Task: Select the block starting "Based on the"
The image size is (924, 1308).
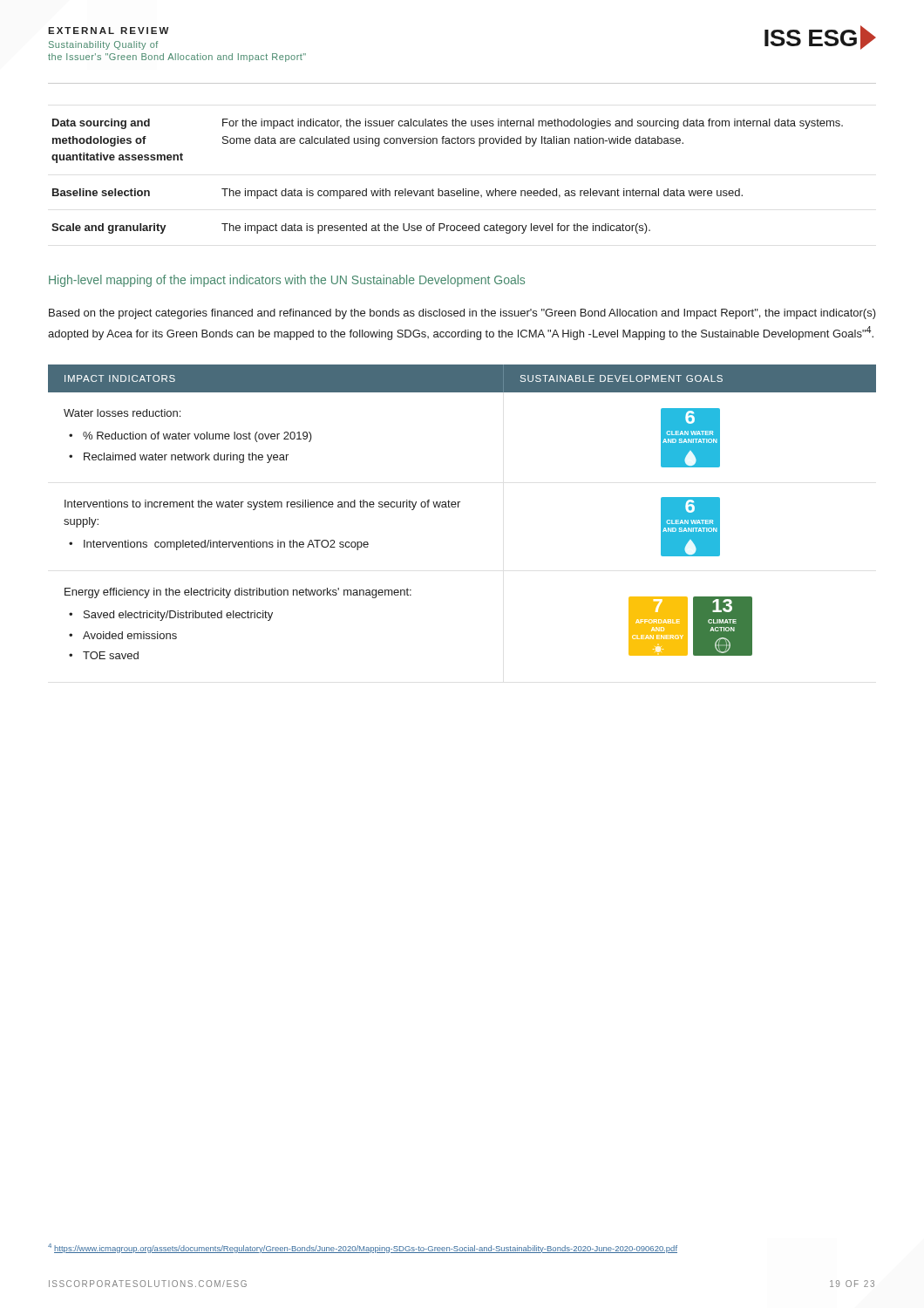Action: pyautogui.click(x=462, y=323)
